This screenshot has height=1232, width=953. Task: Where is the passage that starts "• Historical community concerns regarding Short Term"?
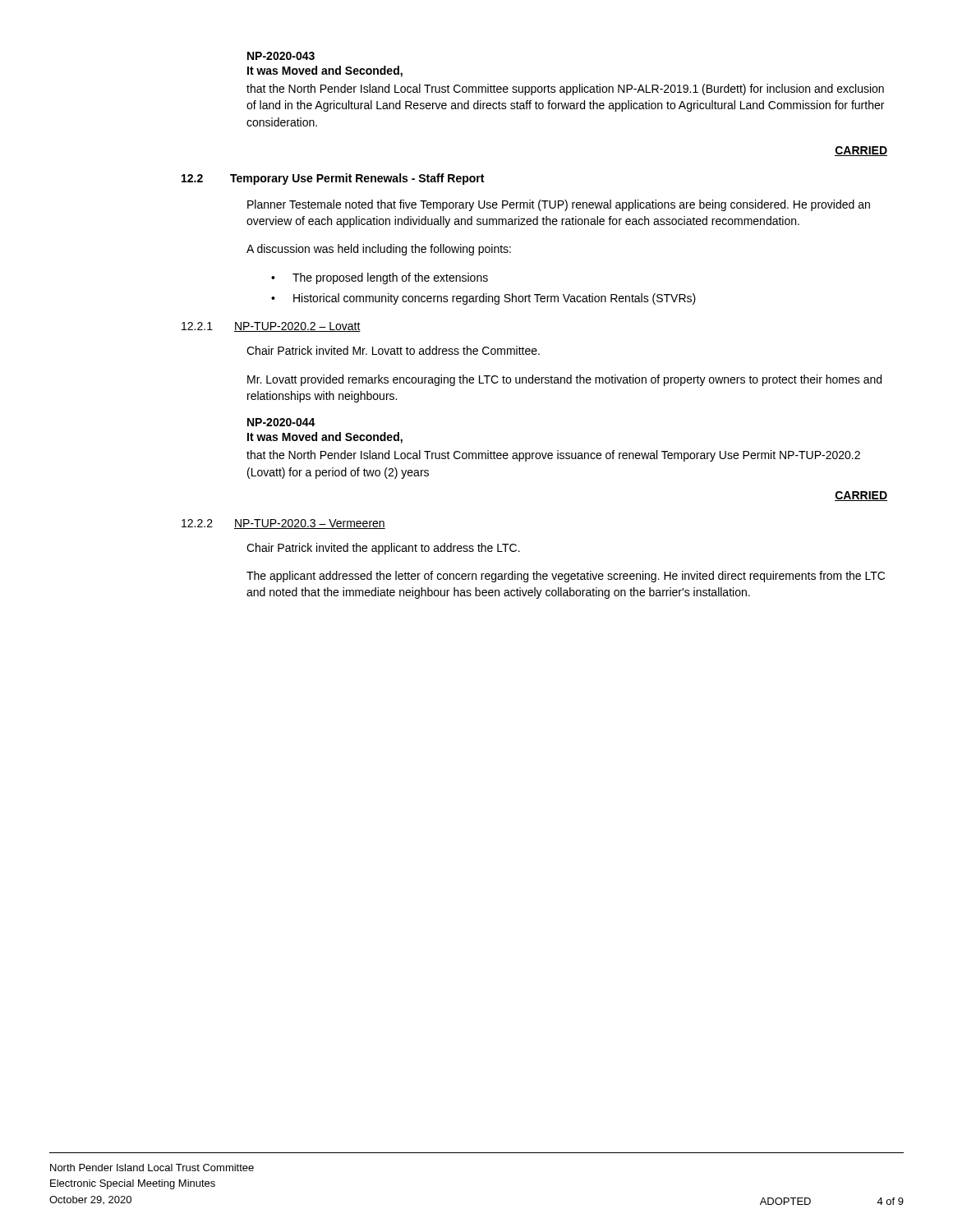click(484, 298)
